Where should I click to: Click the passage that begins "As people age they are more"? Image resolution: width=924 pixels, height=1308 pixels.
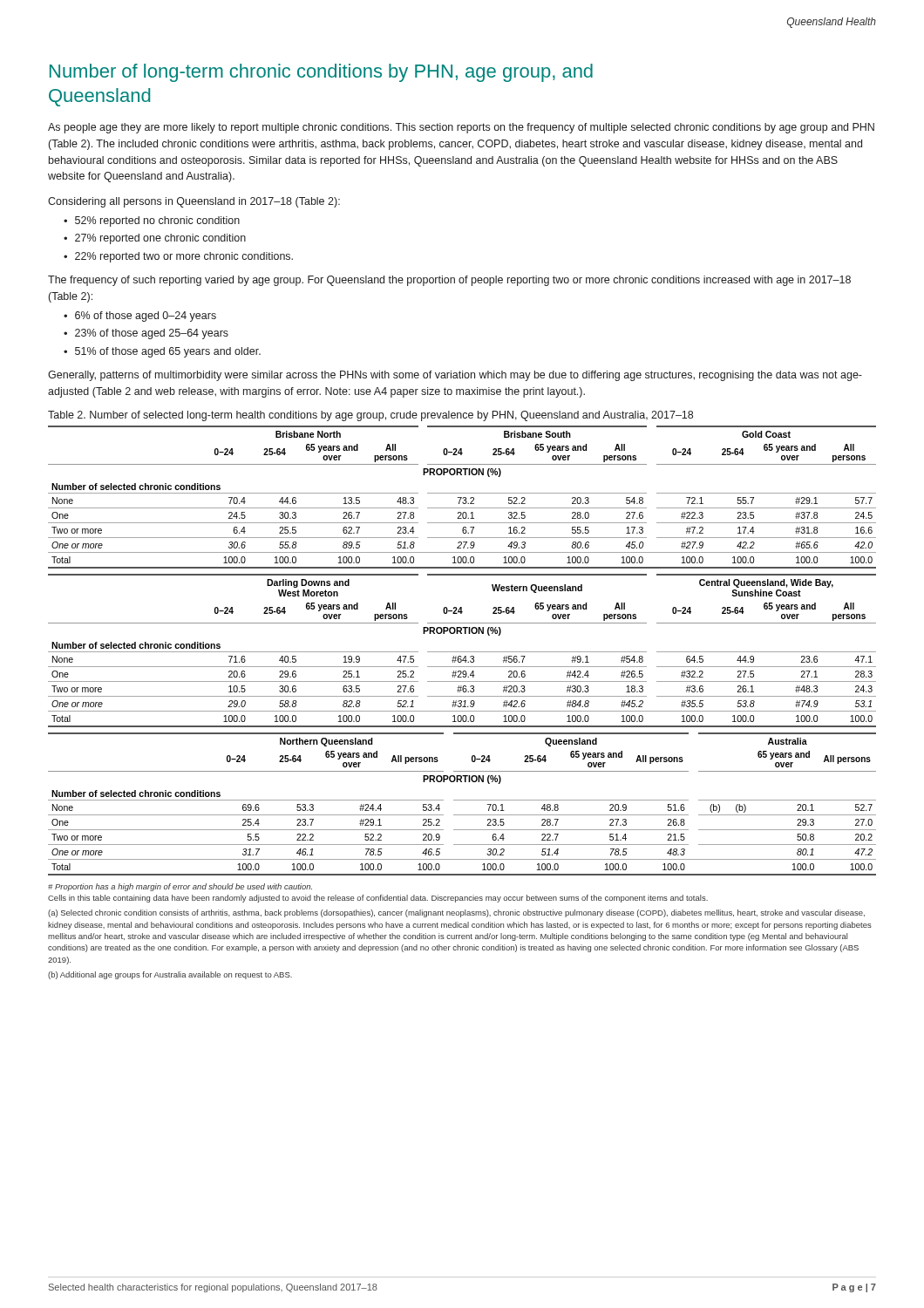pyautogui.click(x=462, y=152)
